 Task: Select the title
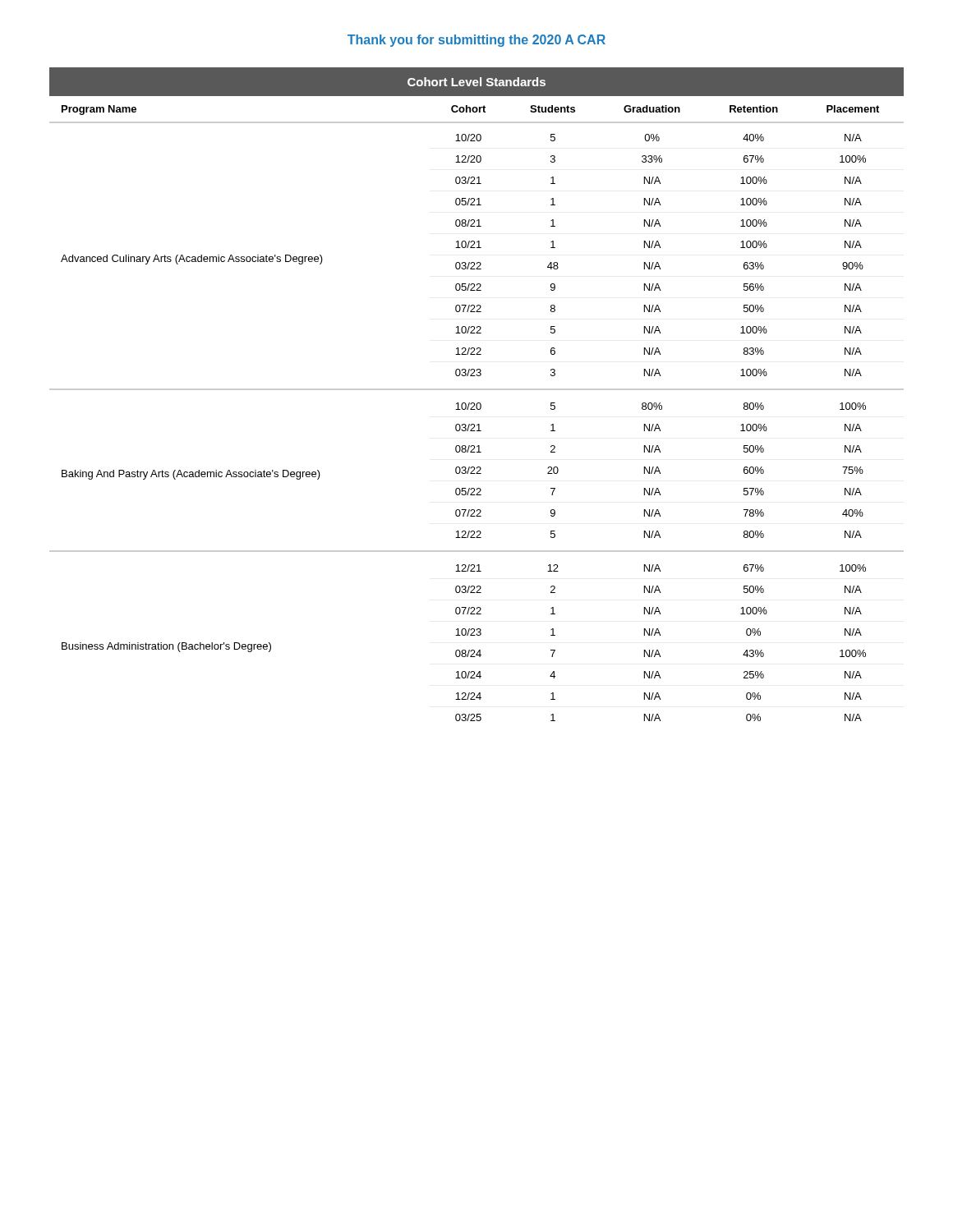pos(476,40)
